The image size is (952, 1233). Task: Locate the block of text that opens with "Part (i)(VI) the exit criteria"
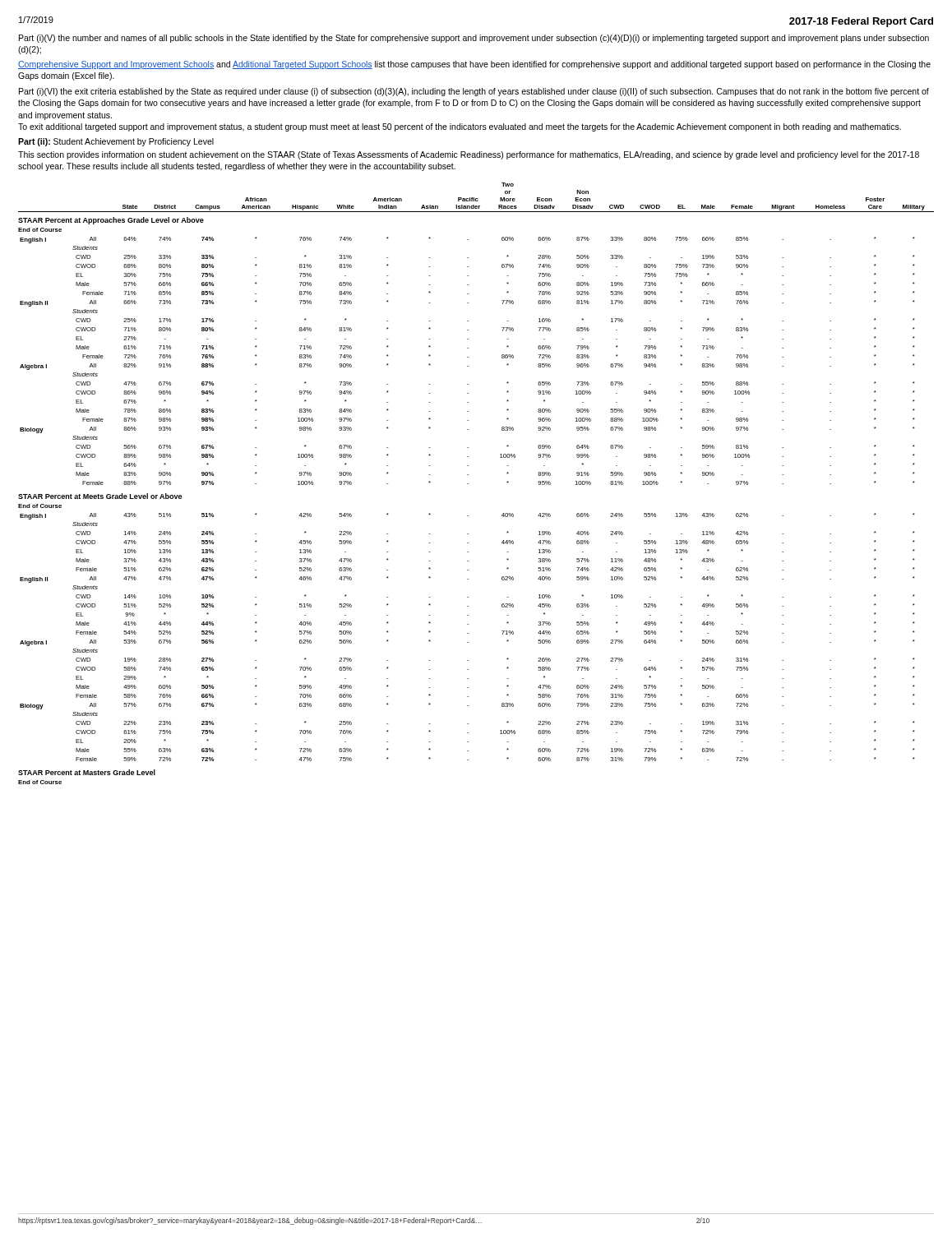click(x=473, y=109)
